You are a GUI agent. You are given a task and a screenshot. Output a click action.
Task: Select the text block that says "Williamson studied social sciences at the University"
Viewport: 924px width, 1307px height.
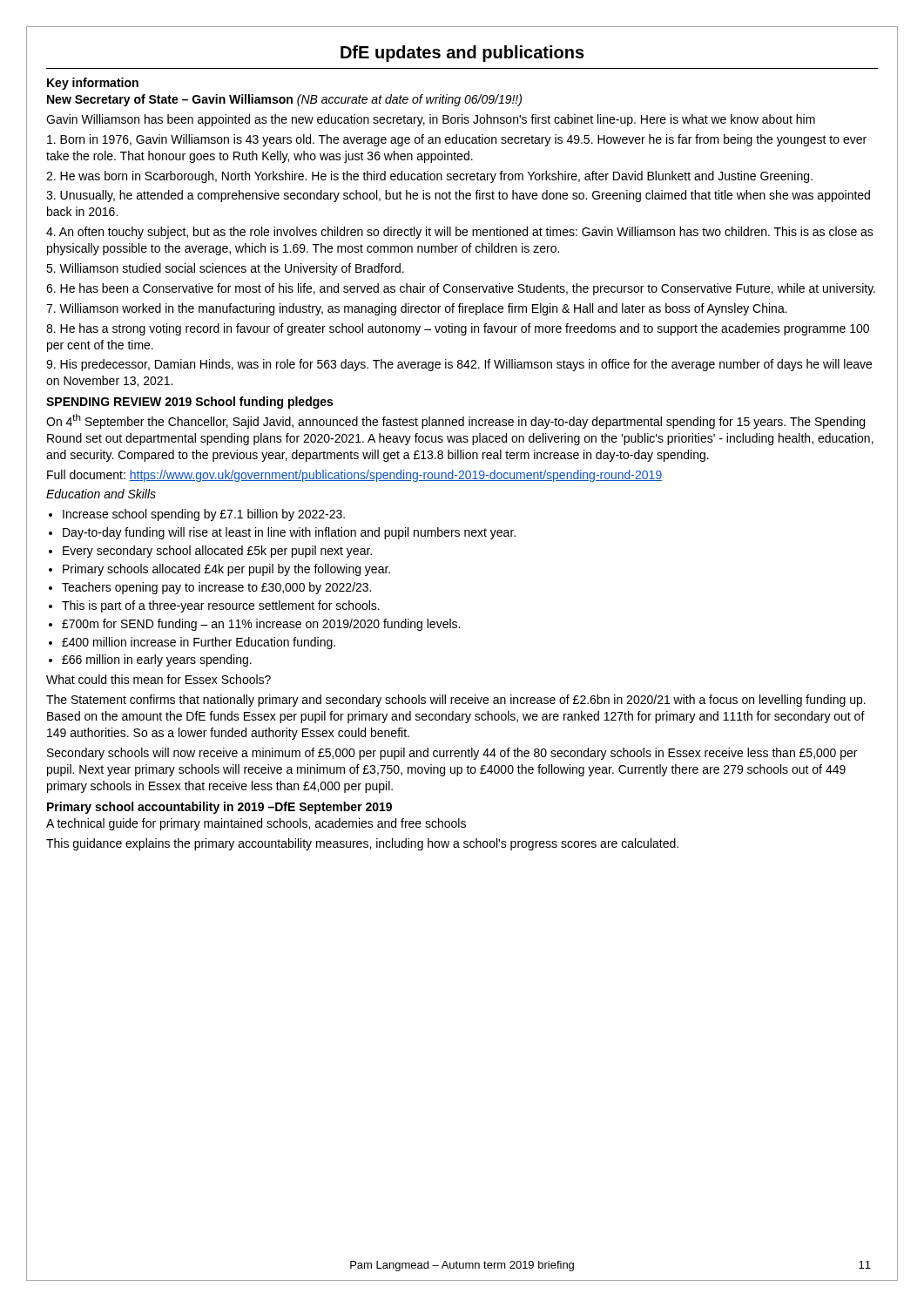[225, 268]
